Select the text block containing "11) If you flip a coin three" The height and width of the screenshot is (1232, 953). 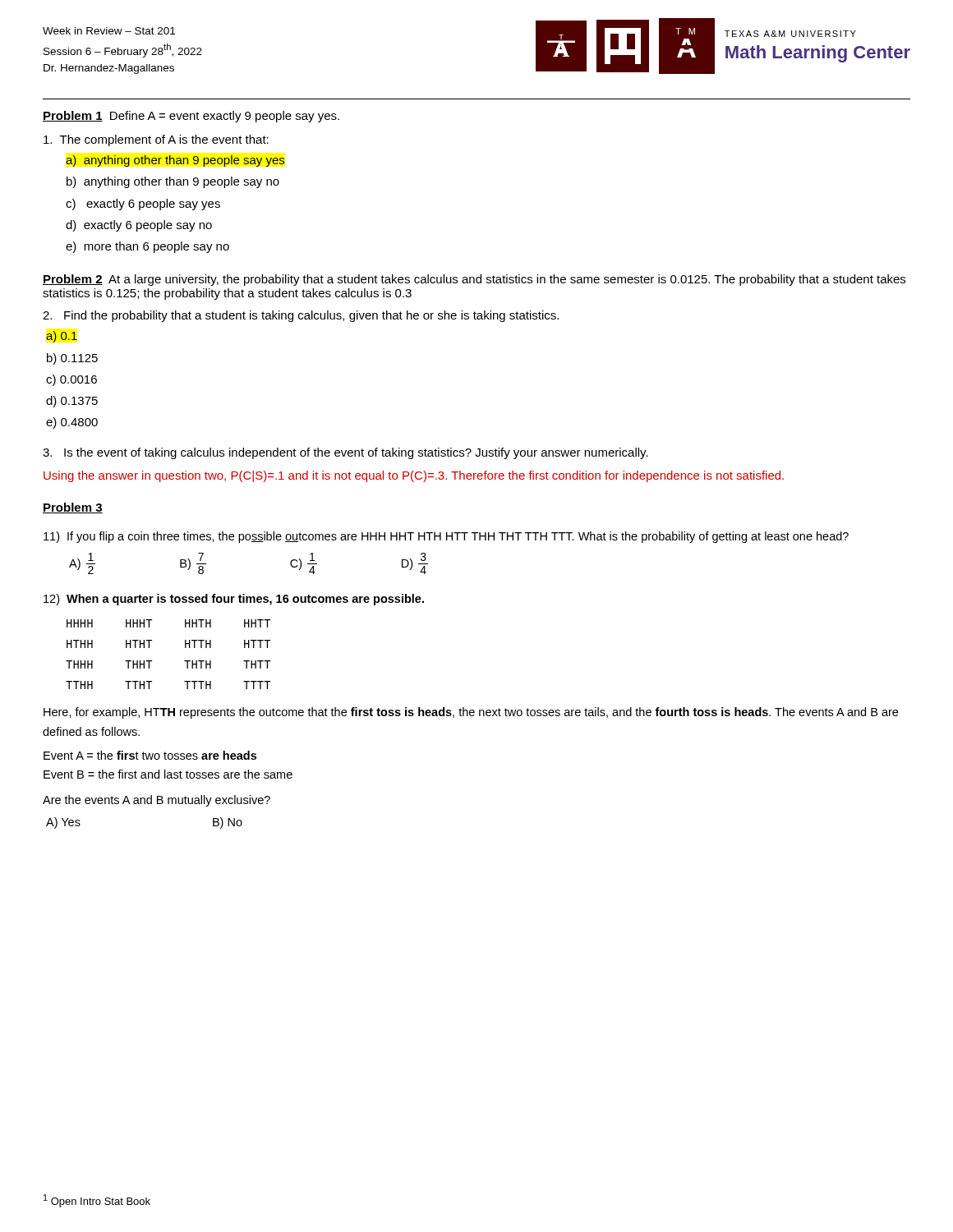pyautogui.click(x=446, y=537)
